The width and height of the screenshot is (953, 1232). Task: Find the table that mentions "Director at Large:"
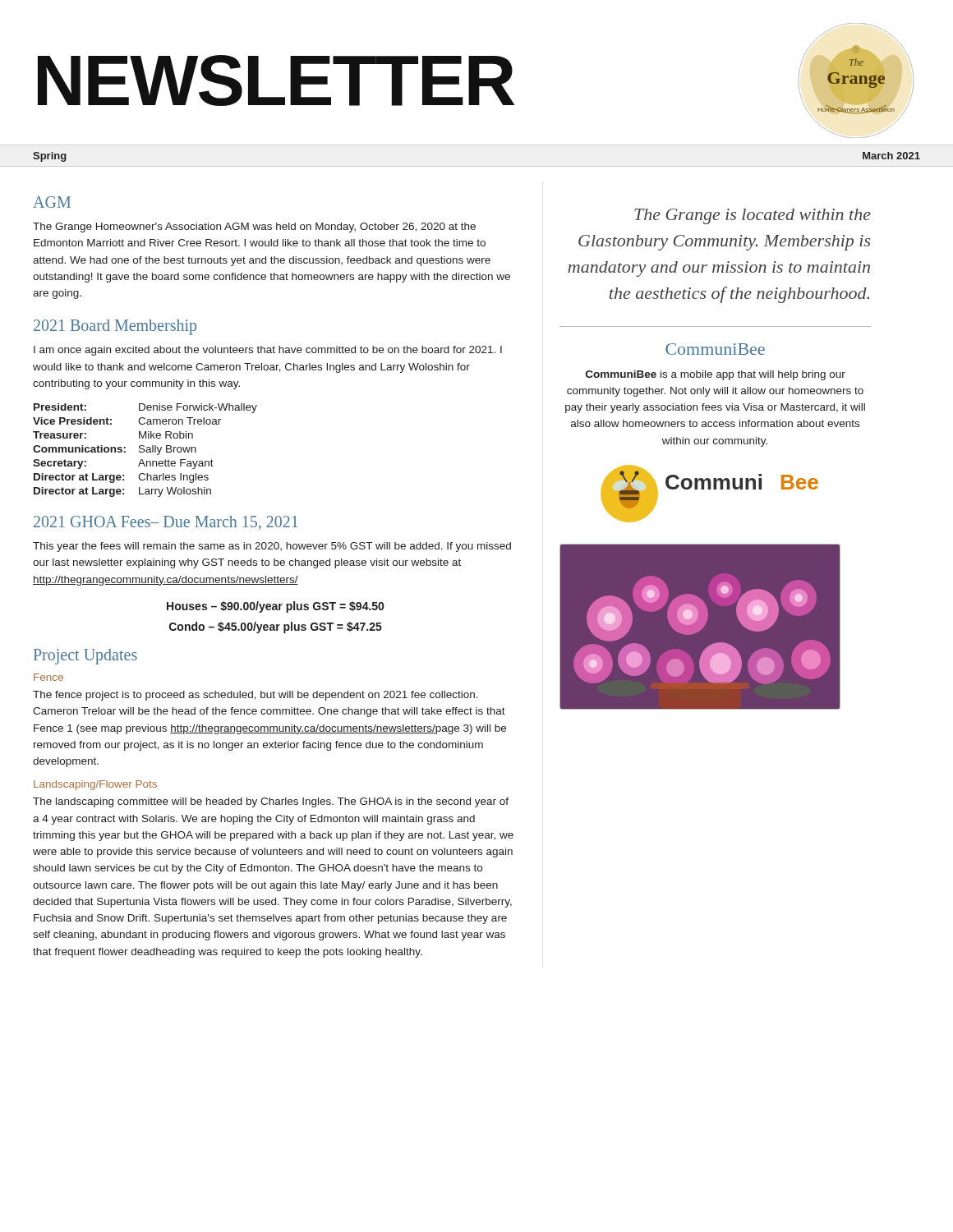point(275,449)
